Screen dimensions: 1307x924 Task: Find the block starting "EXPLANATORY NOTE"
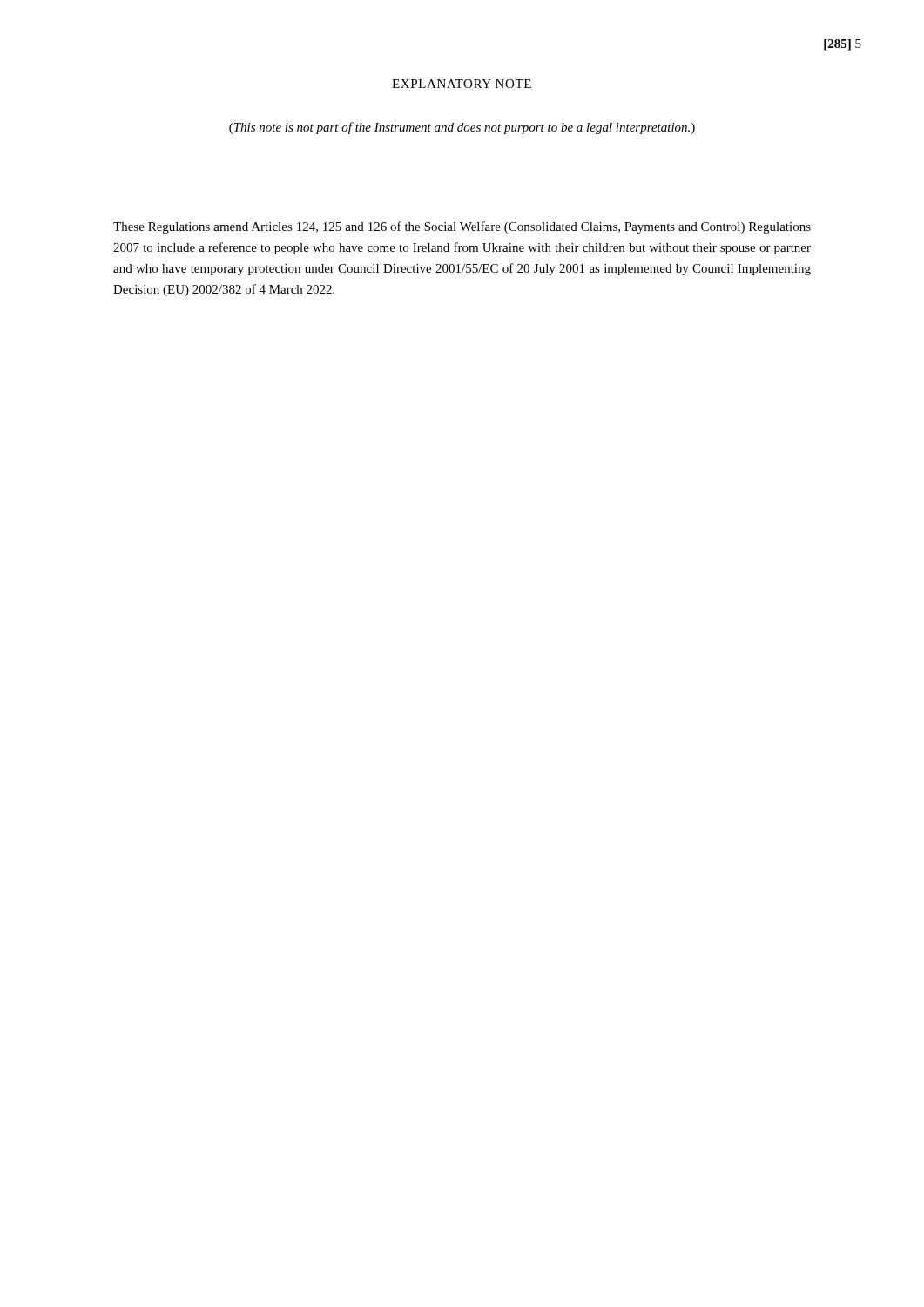click(x=462, y=84)
